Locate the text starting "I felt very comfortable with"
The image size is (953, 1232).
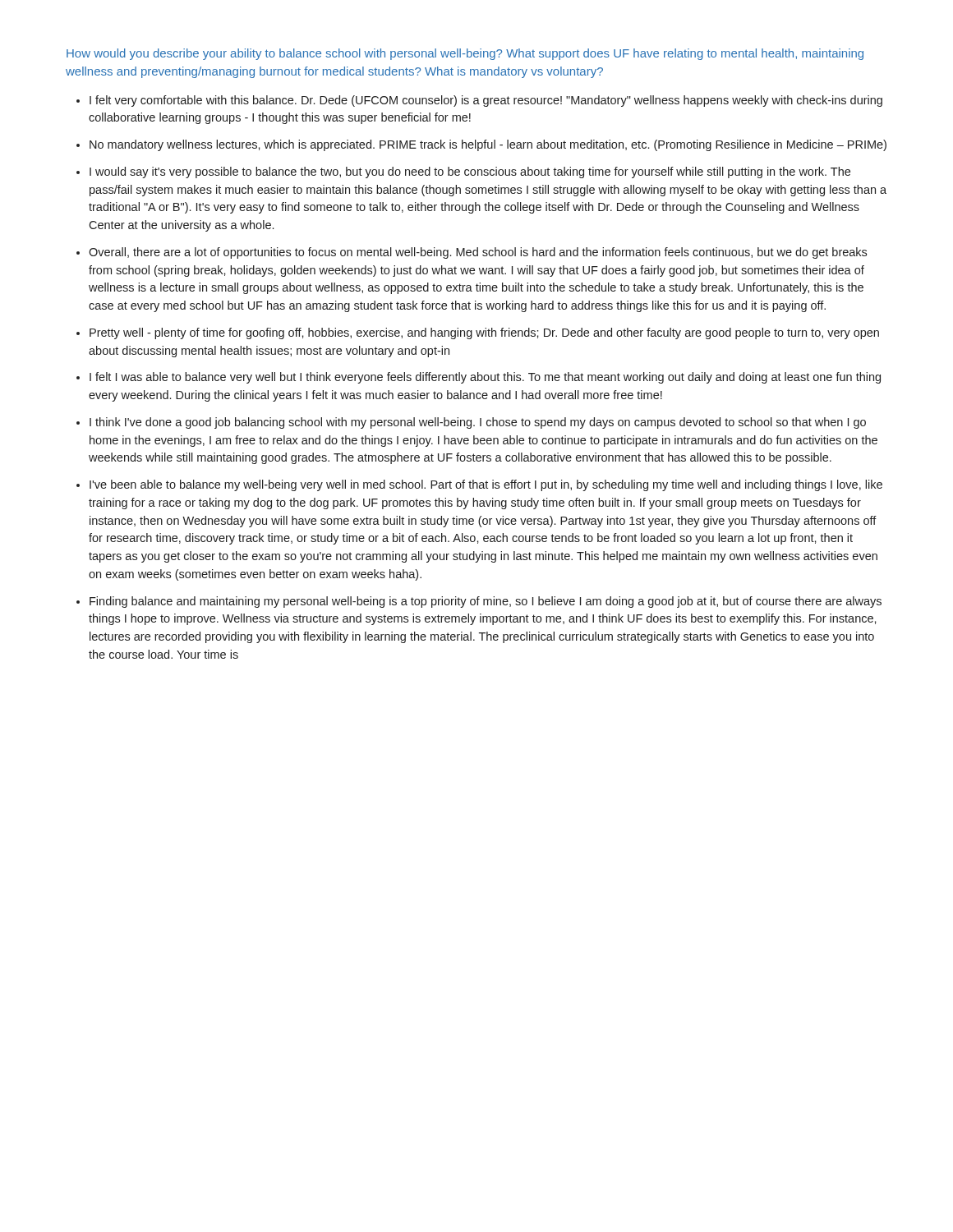(486, 109)
